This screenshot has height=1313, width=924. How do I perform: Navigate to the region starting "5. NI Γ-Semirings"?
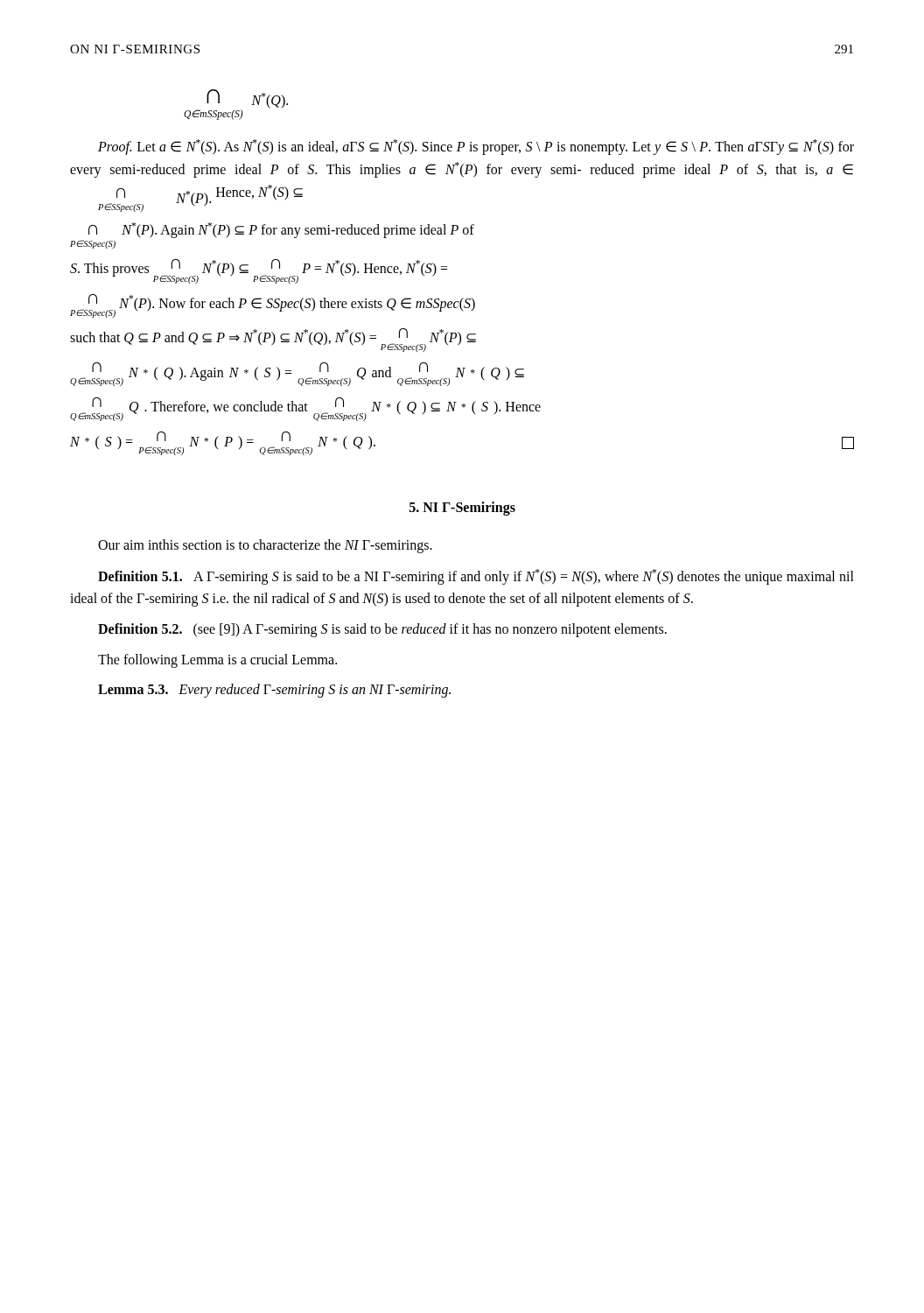point(462,507)
